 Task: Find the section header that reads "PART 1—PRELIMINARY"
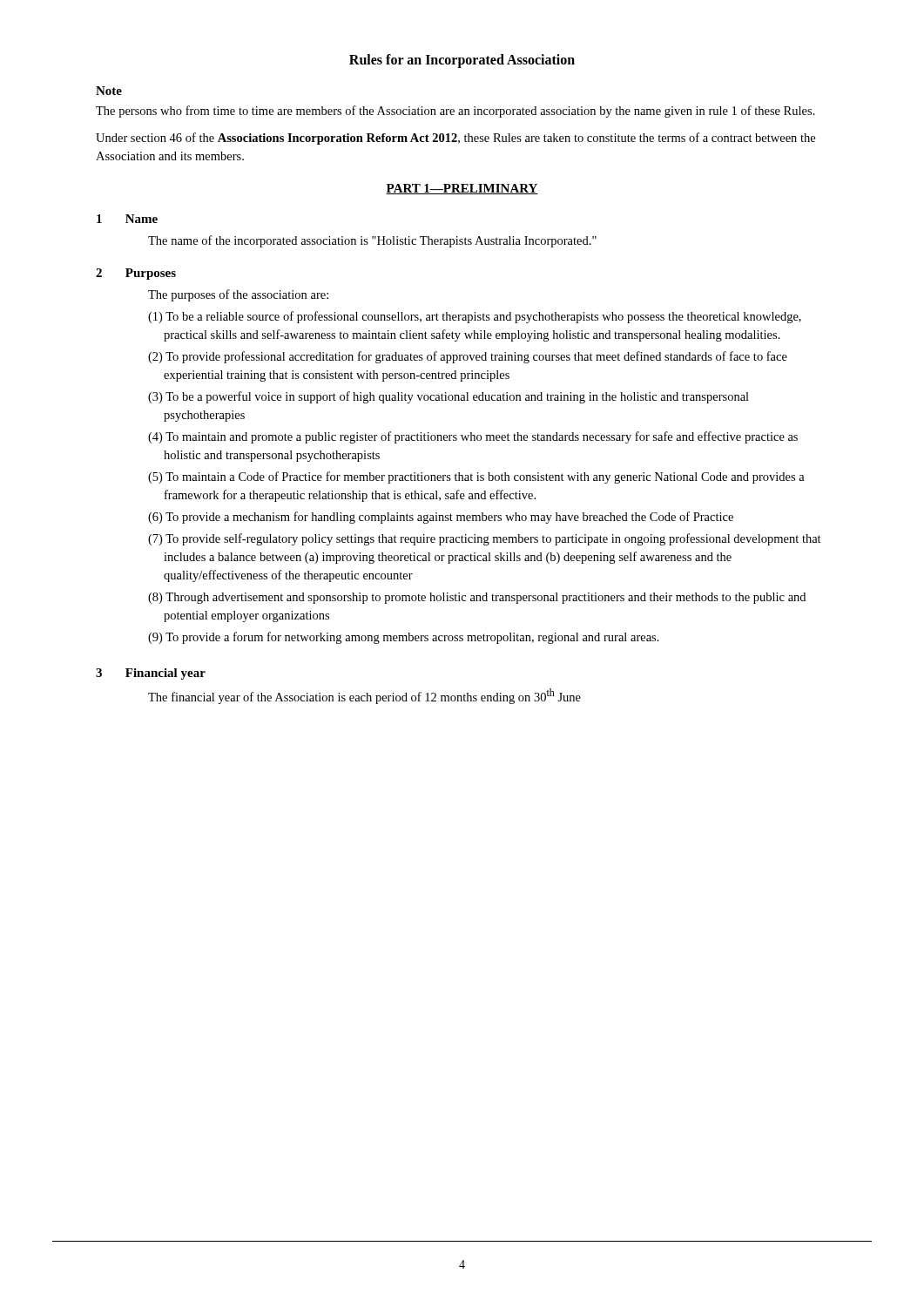click(462, 188)
